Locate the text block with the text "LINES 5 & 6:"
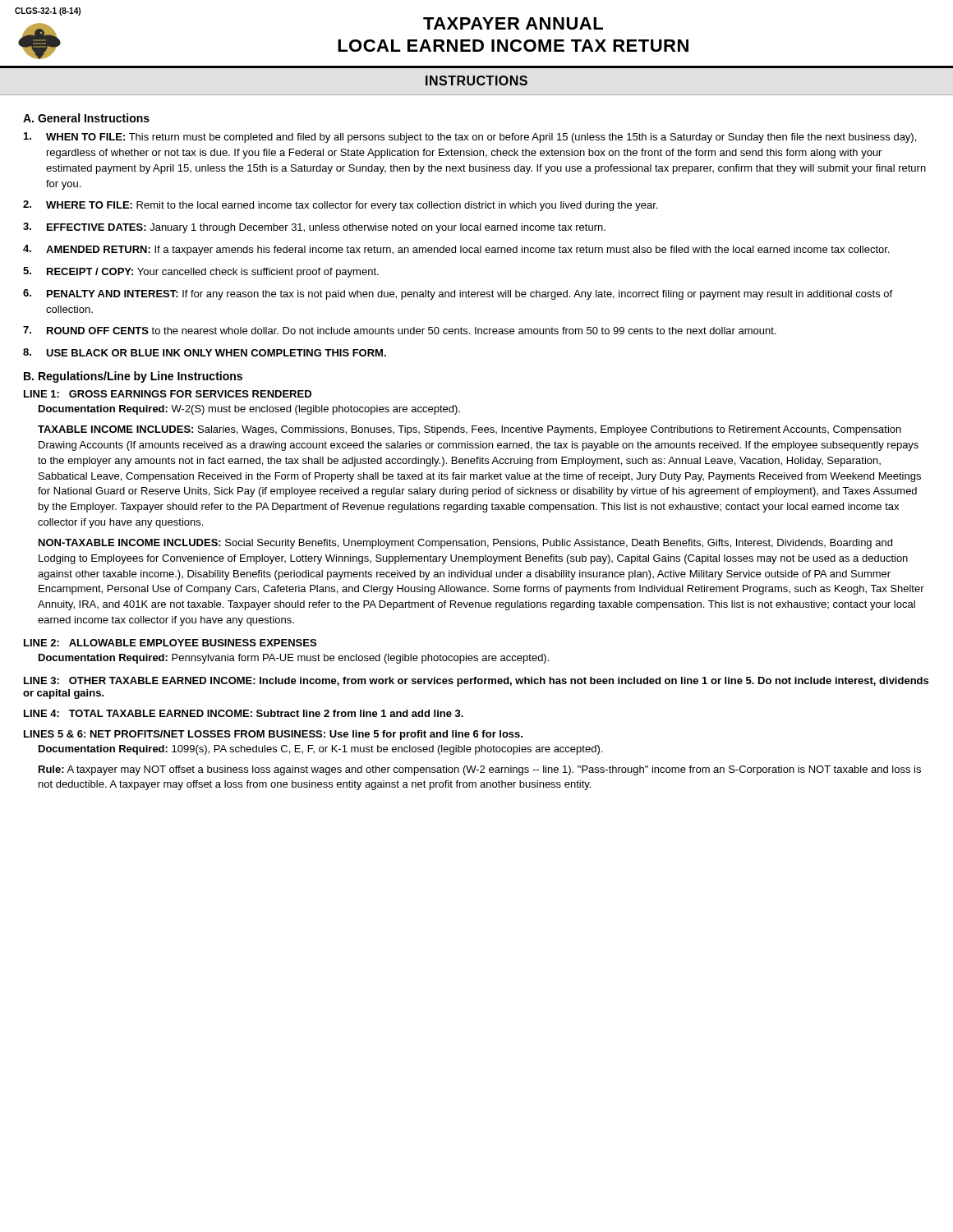The height and width of the screenshot is (1232, 953). [476, 760]
